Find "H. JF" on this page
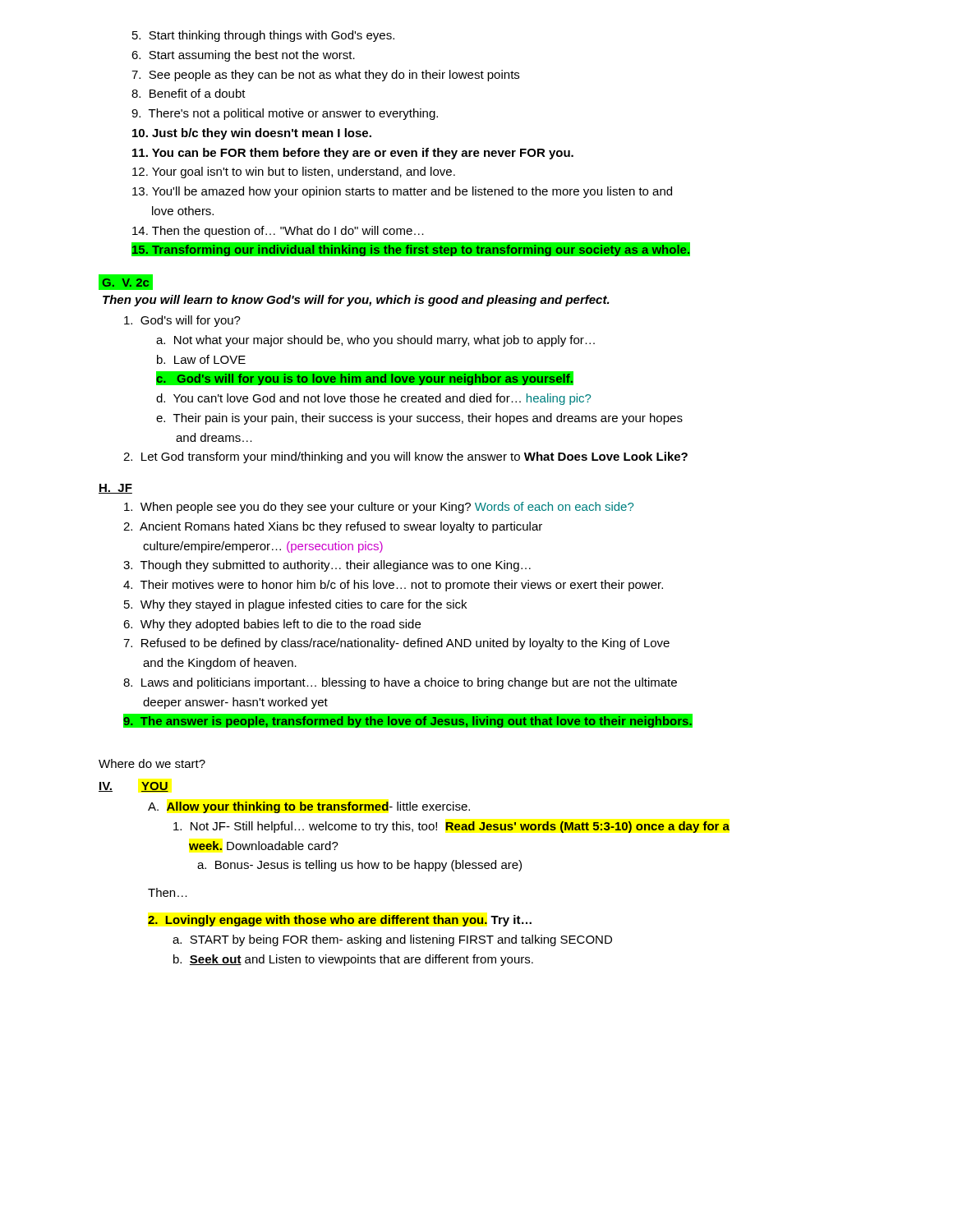The width and height of the screenshot is (953, 1232). [115, 487]
